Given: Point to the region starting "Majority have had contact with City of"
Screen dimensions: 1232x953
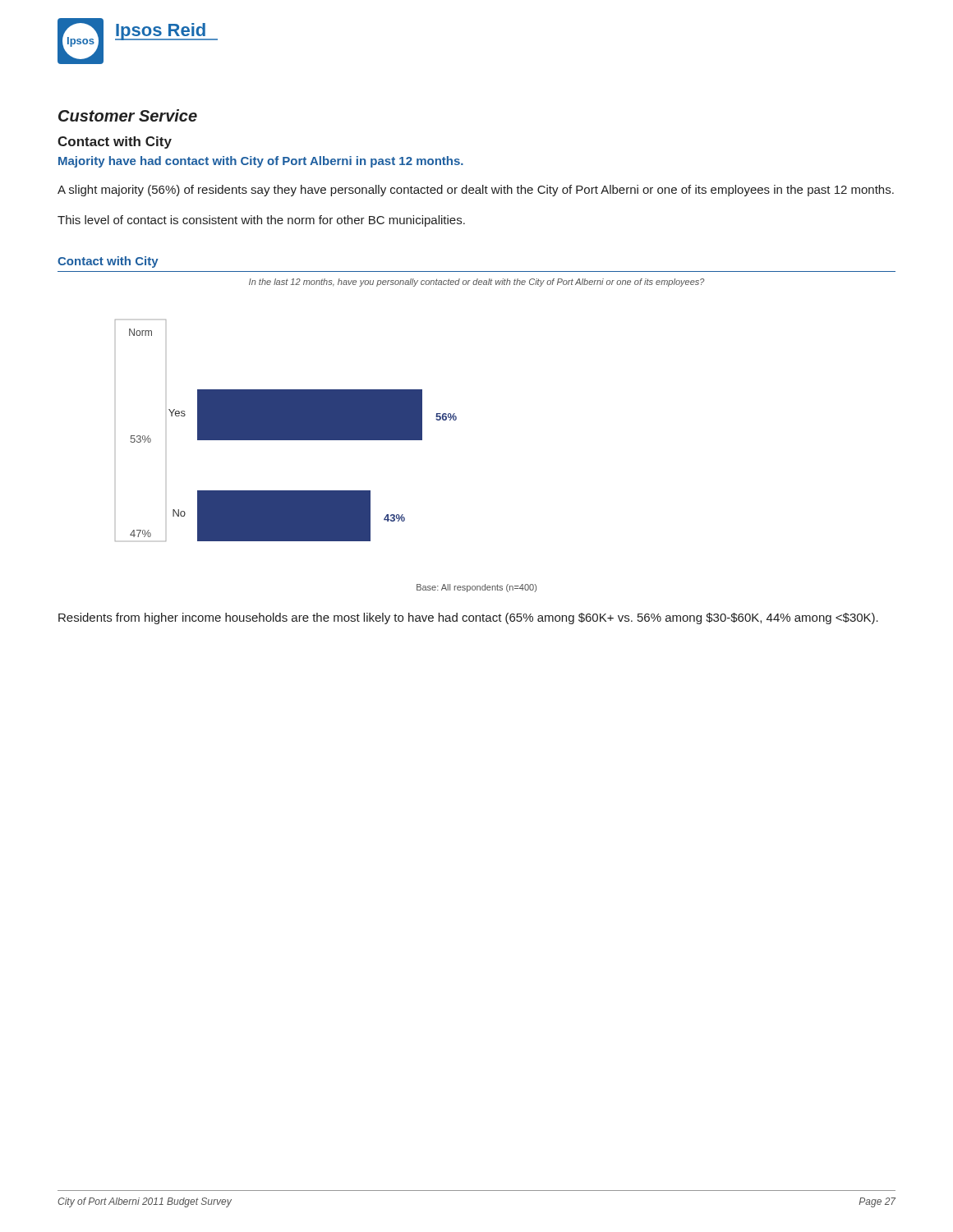Looking at the screenshot, I should 261,161.
